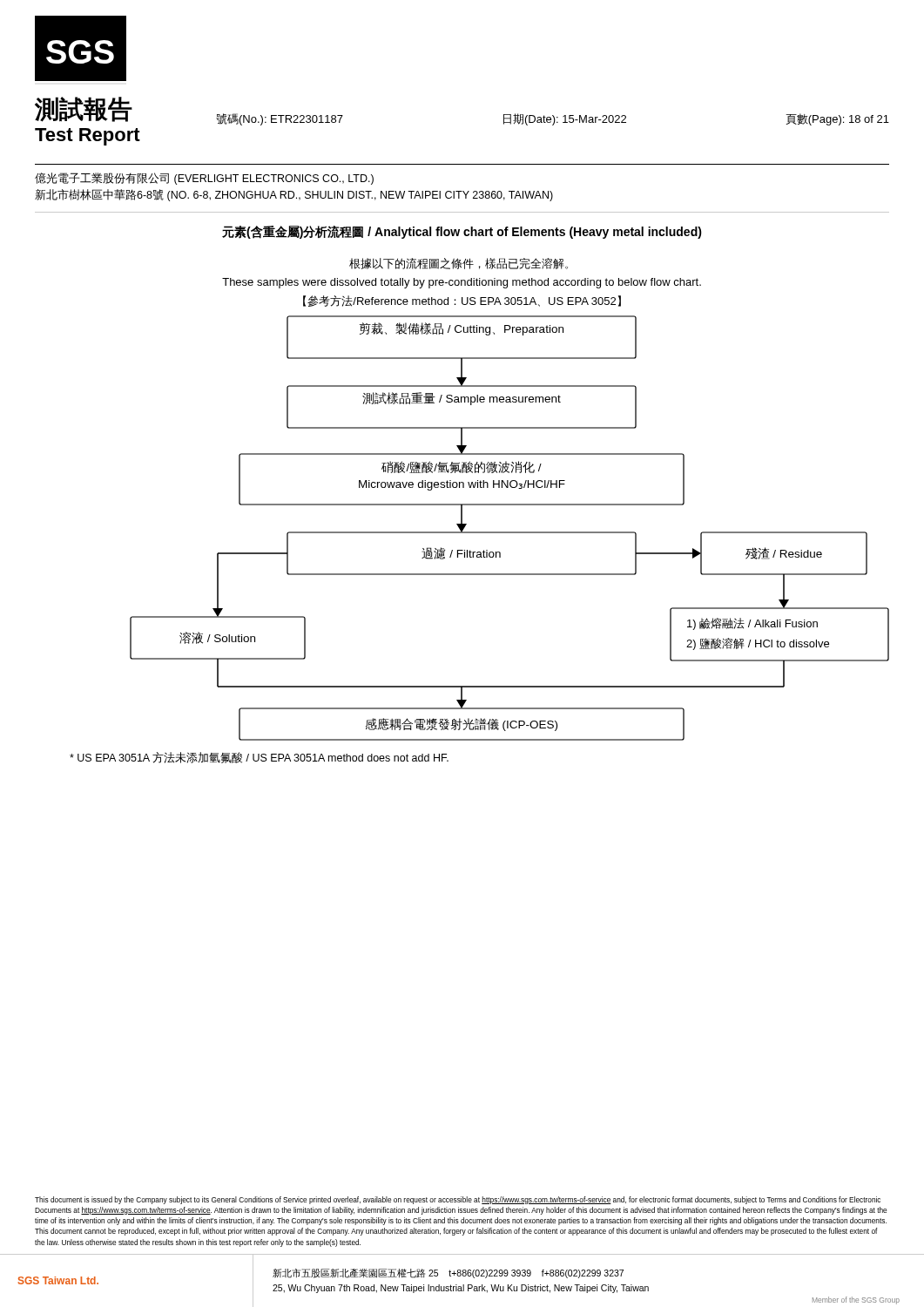Viewport: 924px width, 1307px height.
Task: Where is the passage that starts "億光電子工業股份有限公司 (EVERLIGHT ELECTRONICS CO., LTD.)"?
Action: (294, 187)
